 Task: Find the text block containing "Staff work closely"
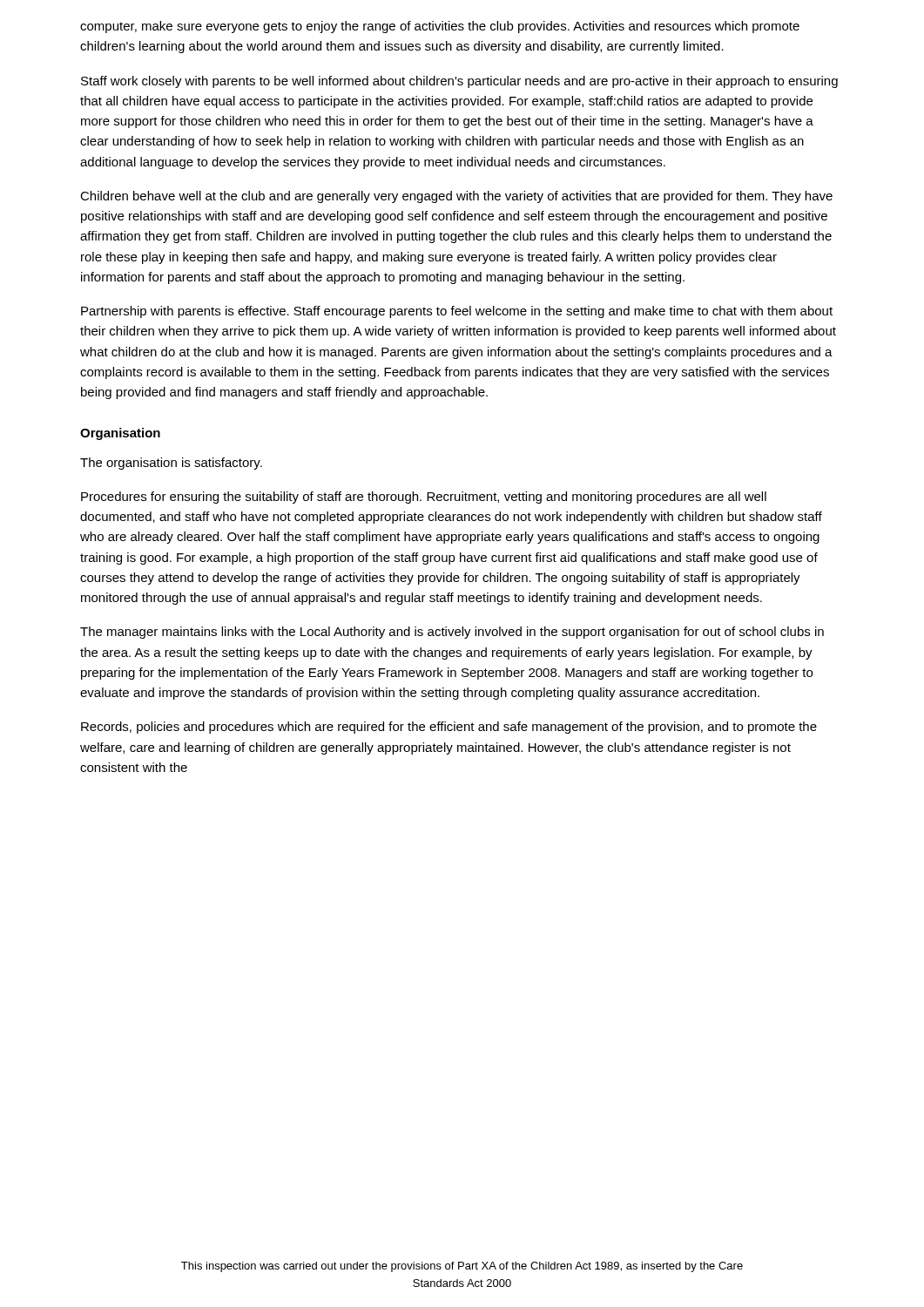coord(462,121)
